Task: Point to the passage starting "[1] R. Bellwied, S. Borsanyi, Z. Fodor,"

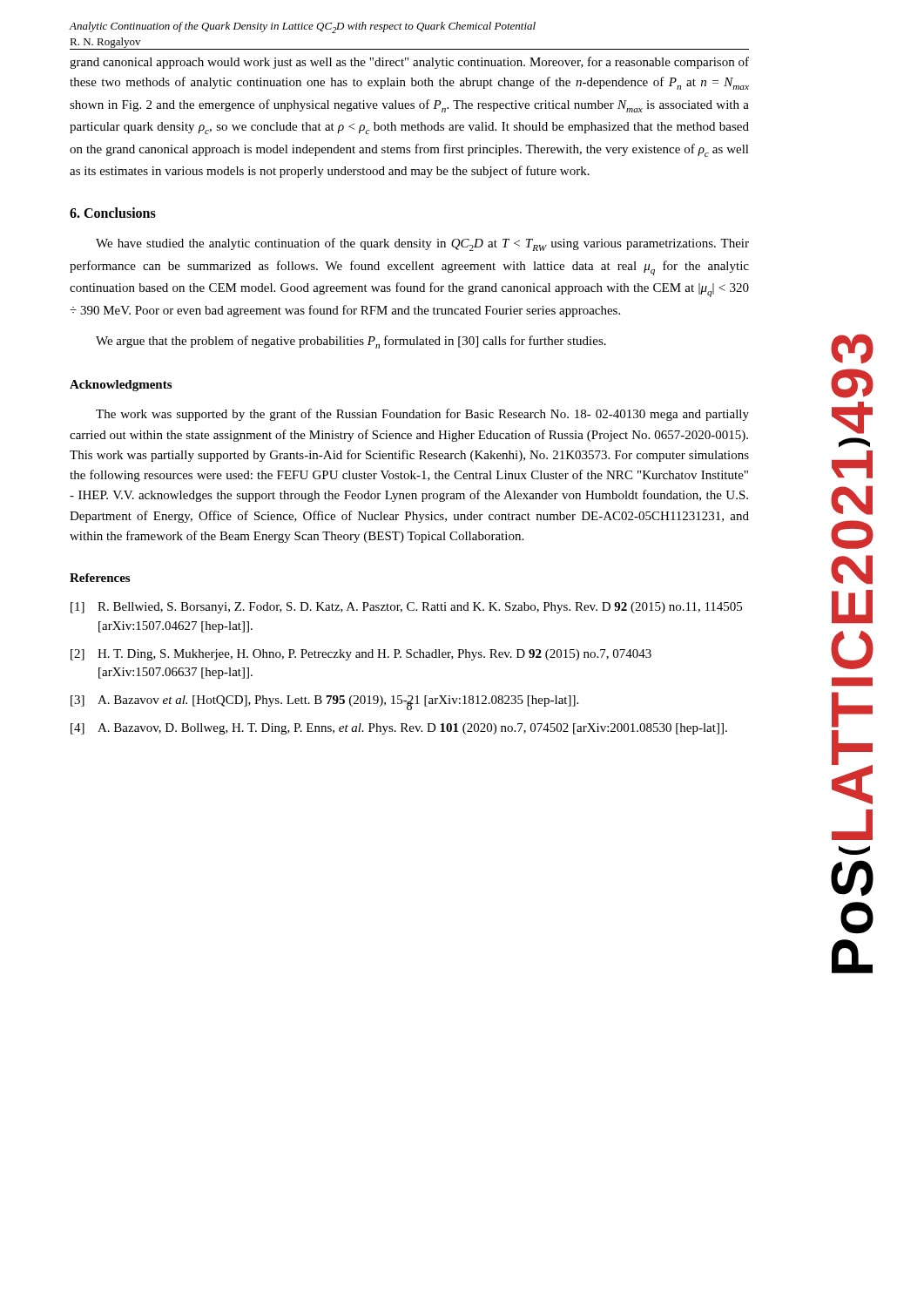Action: 409,617
